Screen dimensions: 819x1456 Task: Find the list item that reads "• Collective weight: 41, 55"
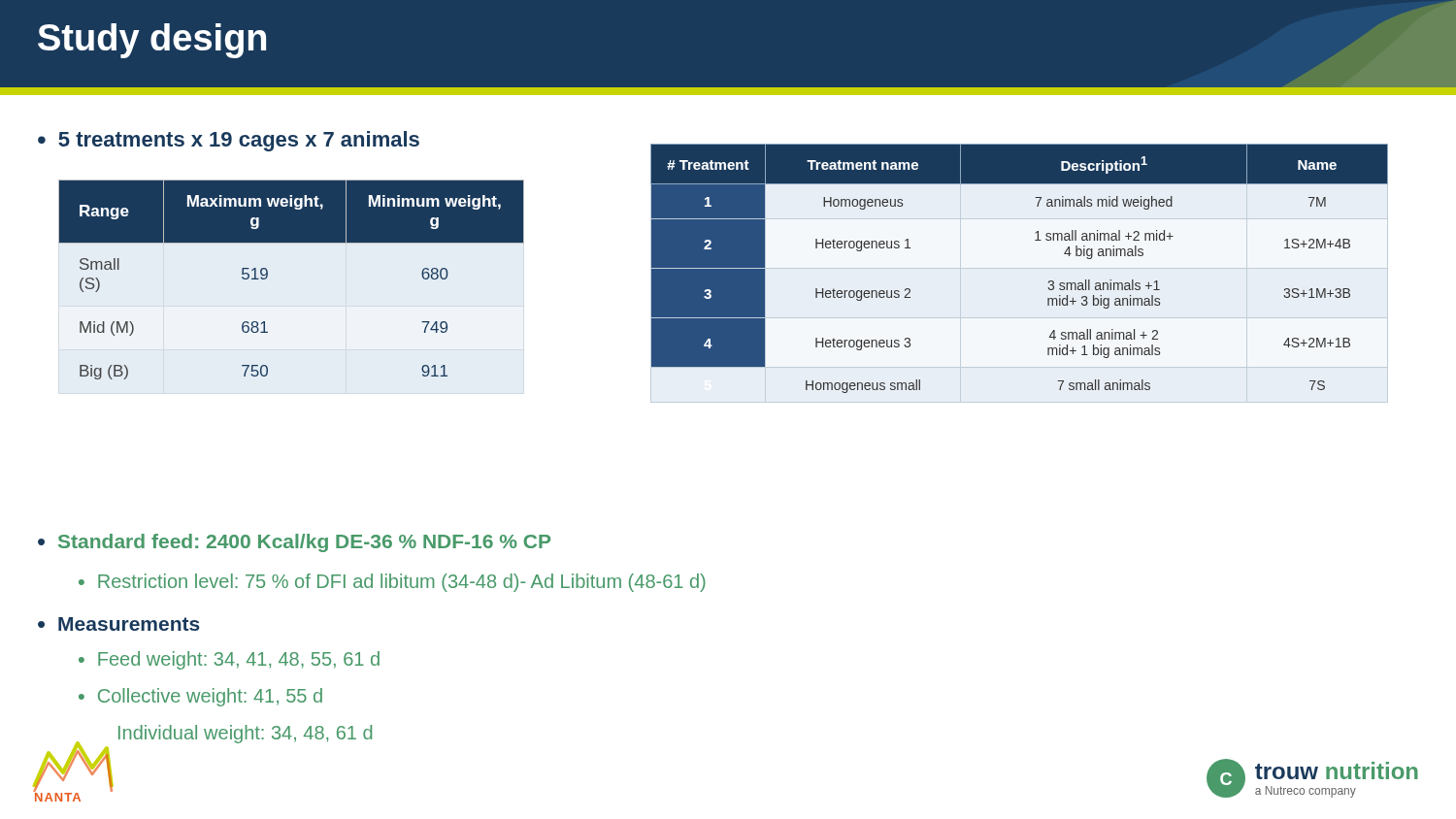pyautogui.click(x=200, y=696)
